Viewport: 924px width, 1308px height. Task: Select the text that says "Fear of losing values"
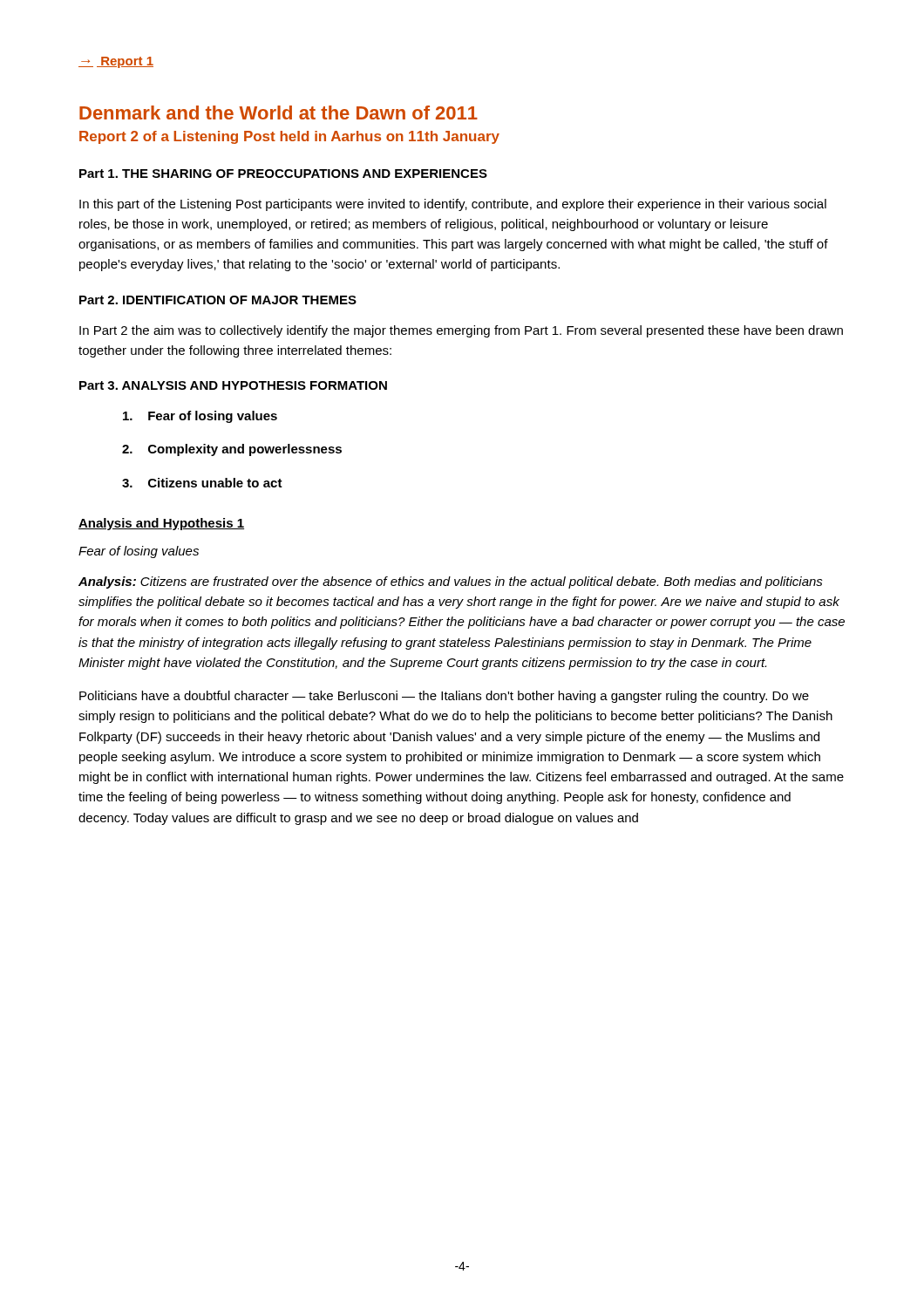pos(139,552)
